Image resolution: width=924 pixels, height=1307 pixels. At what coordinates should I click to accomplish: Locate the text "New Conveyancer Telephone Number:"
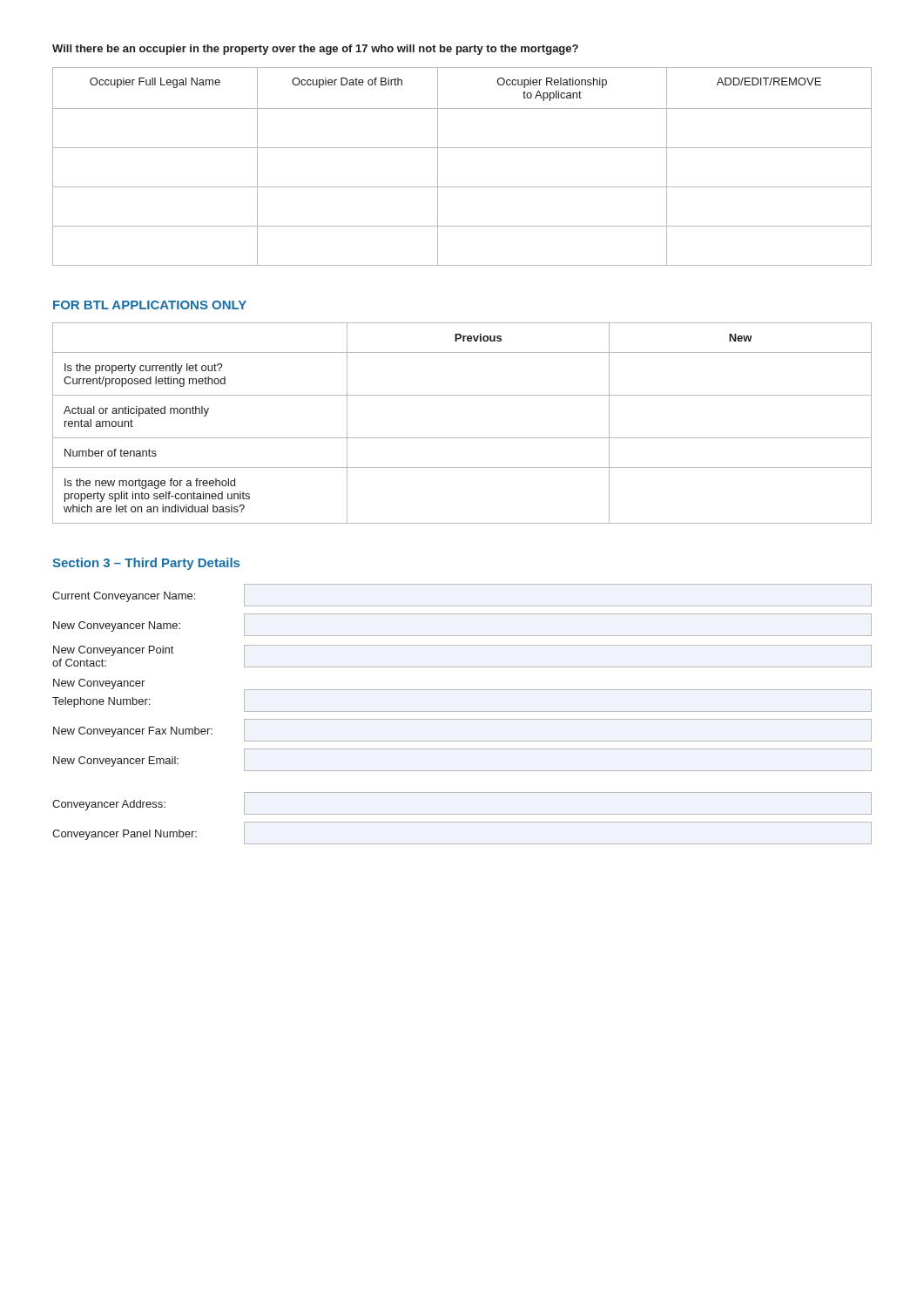click(x=462, y=694)
